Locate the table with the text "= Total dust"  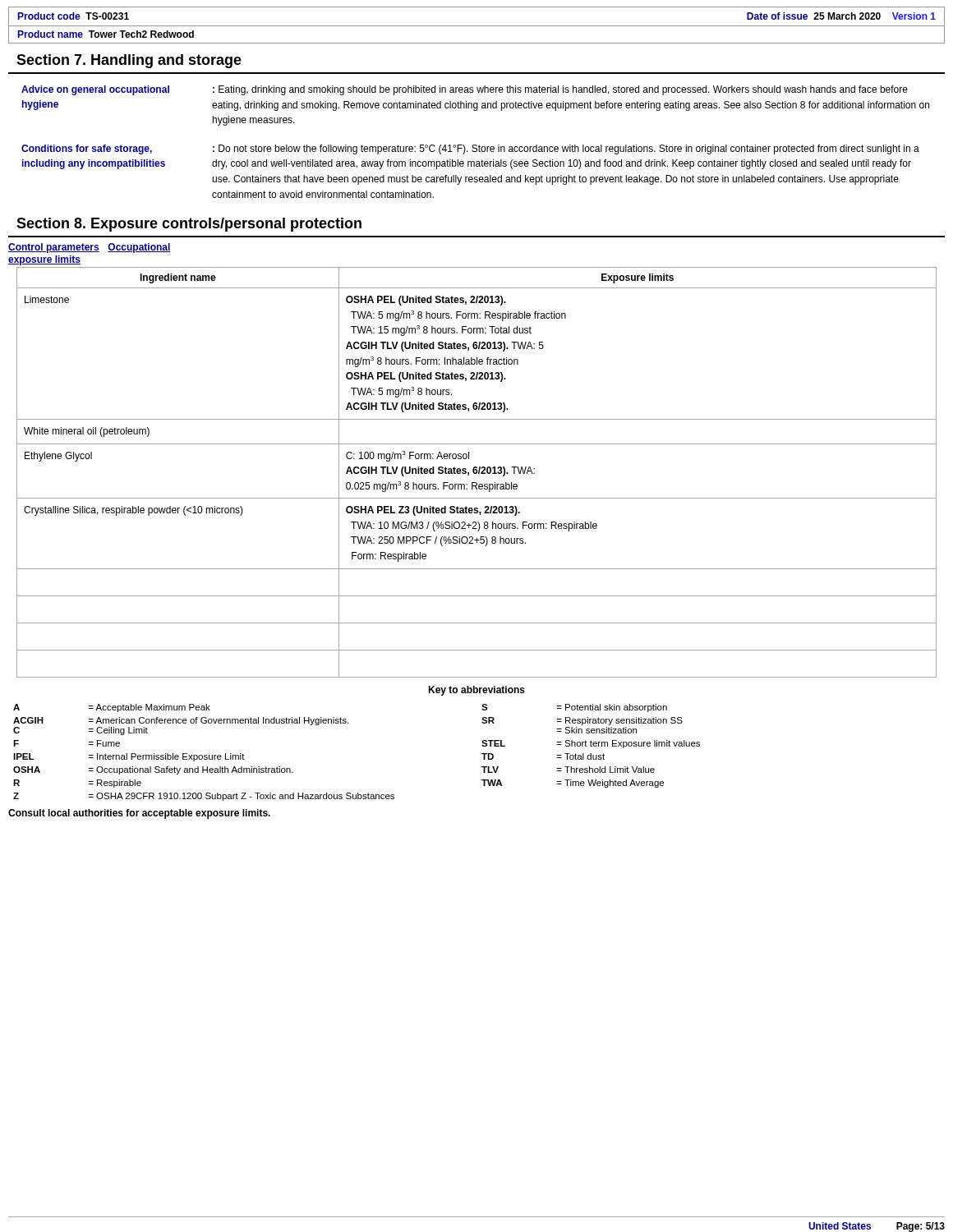pos(476,743)
